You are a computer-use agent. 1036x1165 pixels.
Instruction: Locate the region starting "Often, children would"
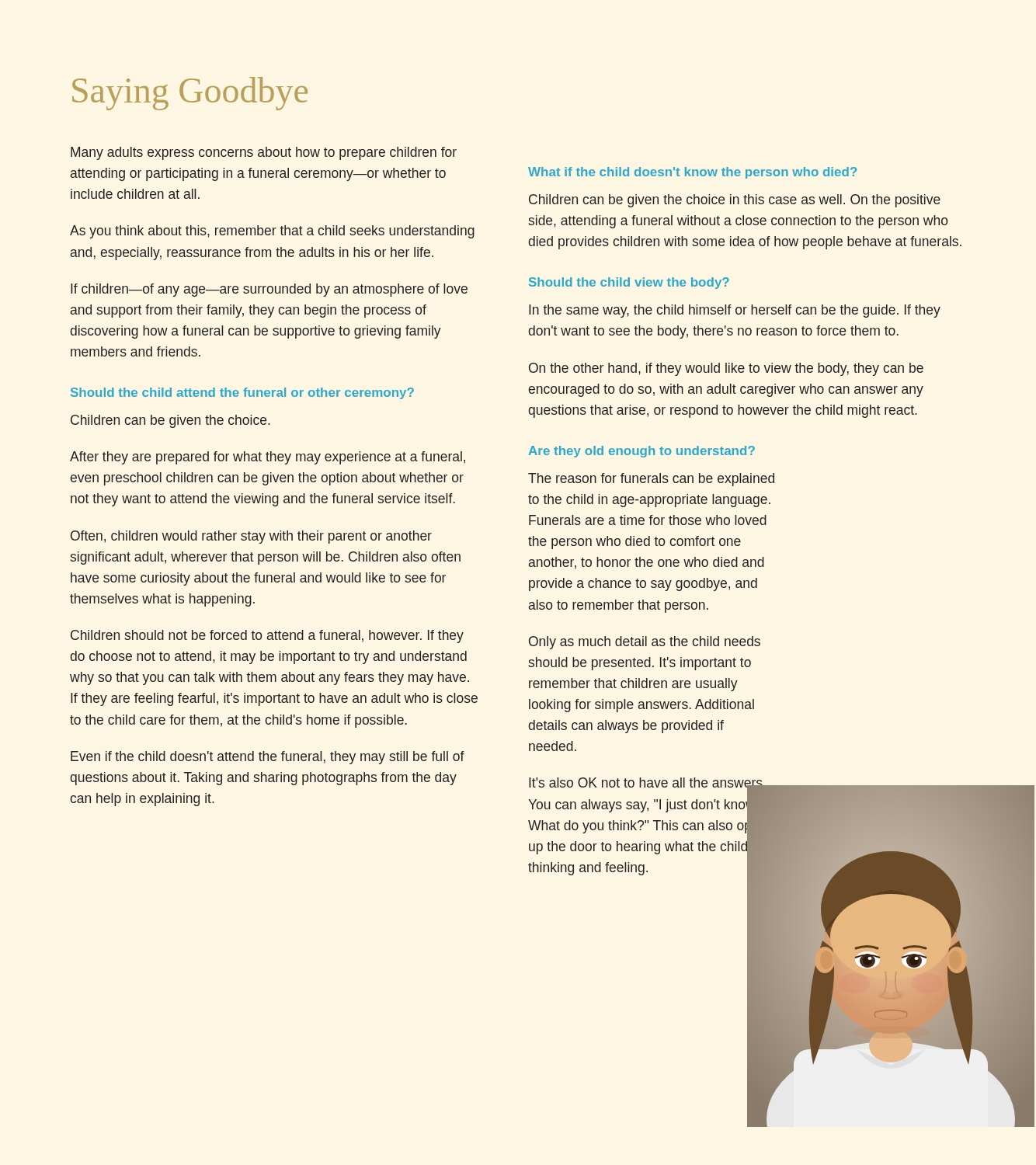tap(266, 567)
